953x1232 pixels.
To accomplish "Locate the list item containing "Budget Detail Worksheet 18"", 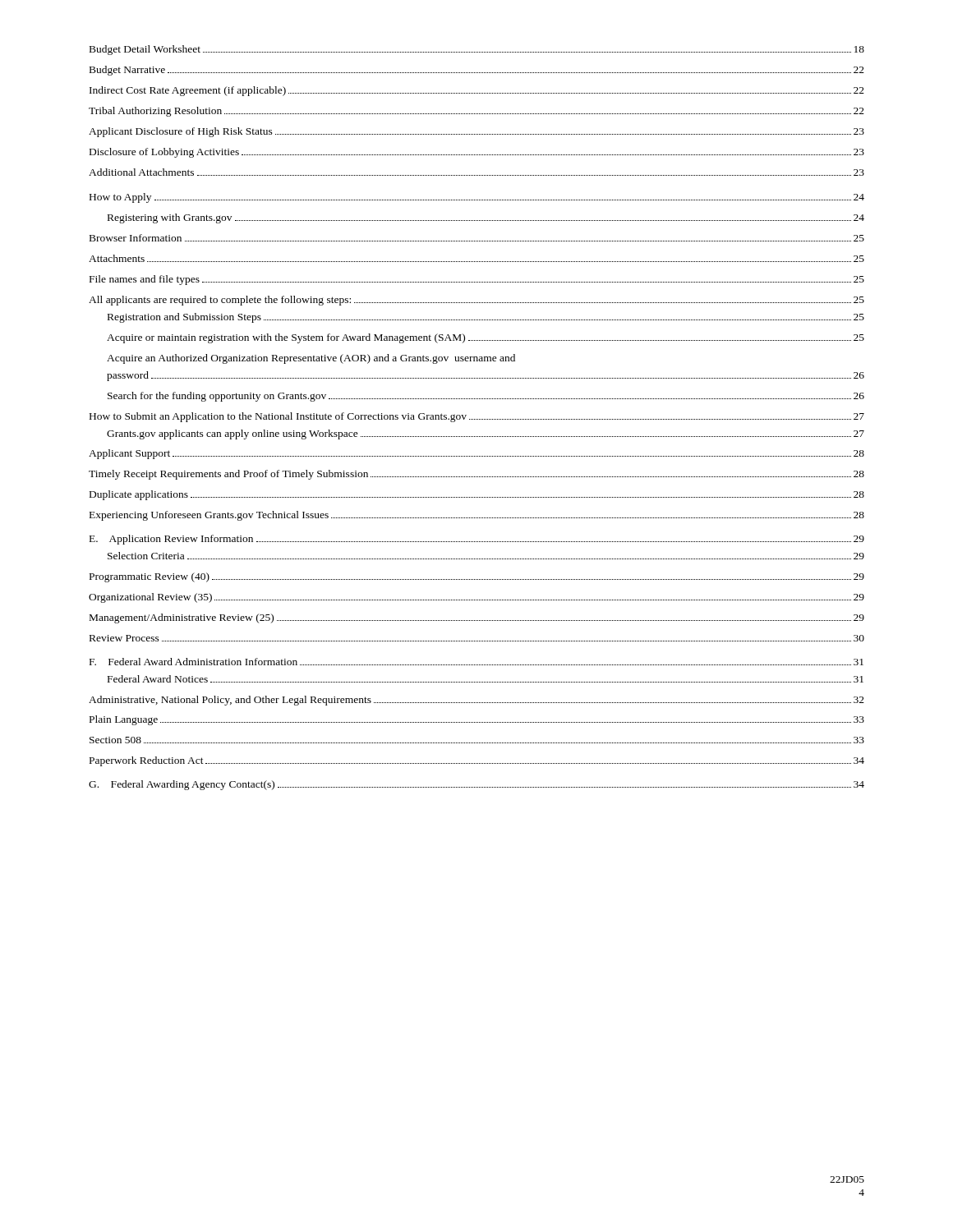I will pos(476,50).
